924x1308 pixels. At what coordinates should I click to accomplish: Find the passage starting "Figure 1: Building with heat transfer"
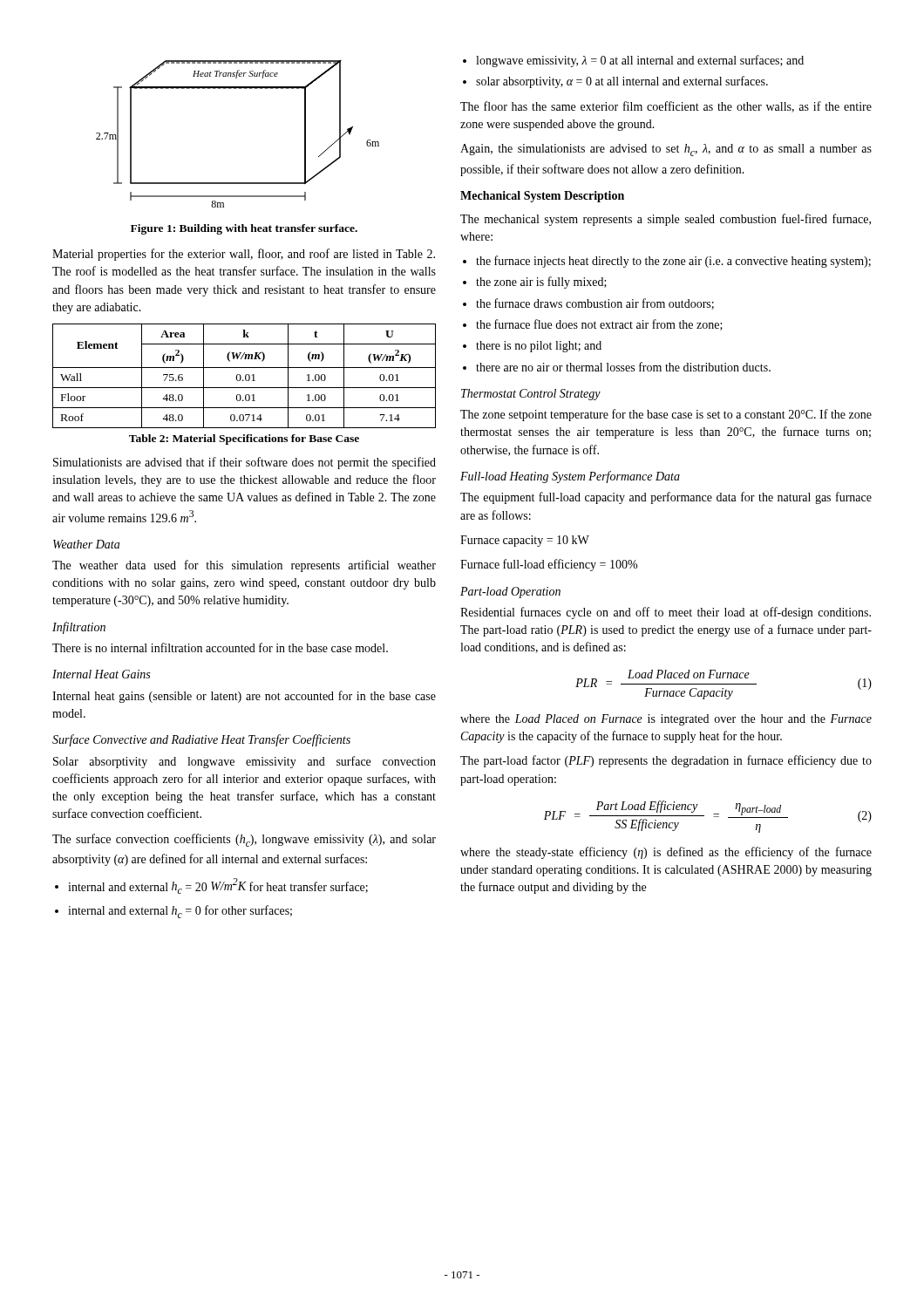pos(244,228)
